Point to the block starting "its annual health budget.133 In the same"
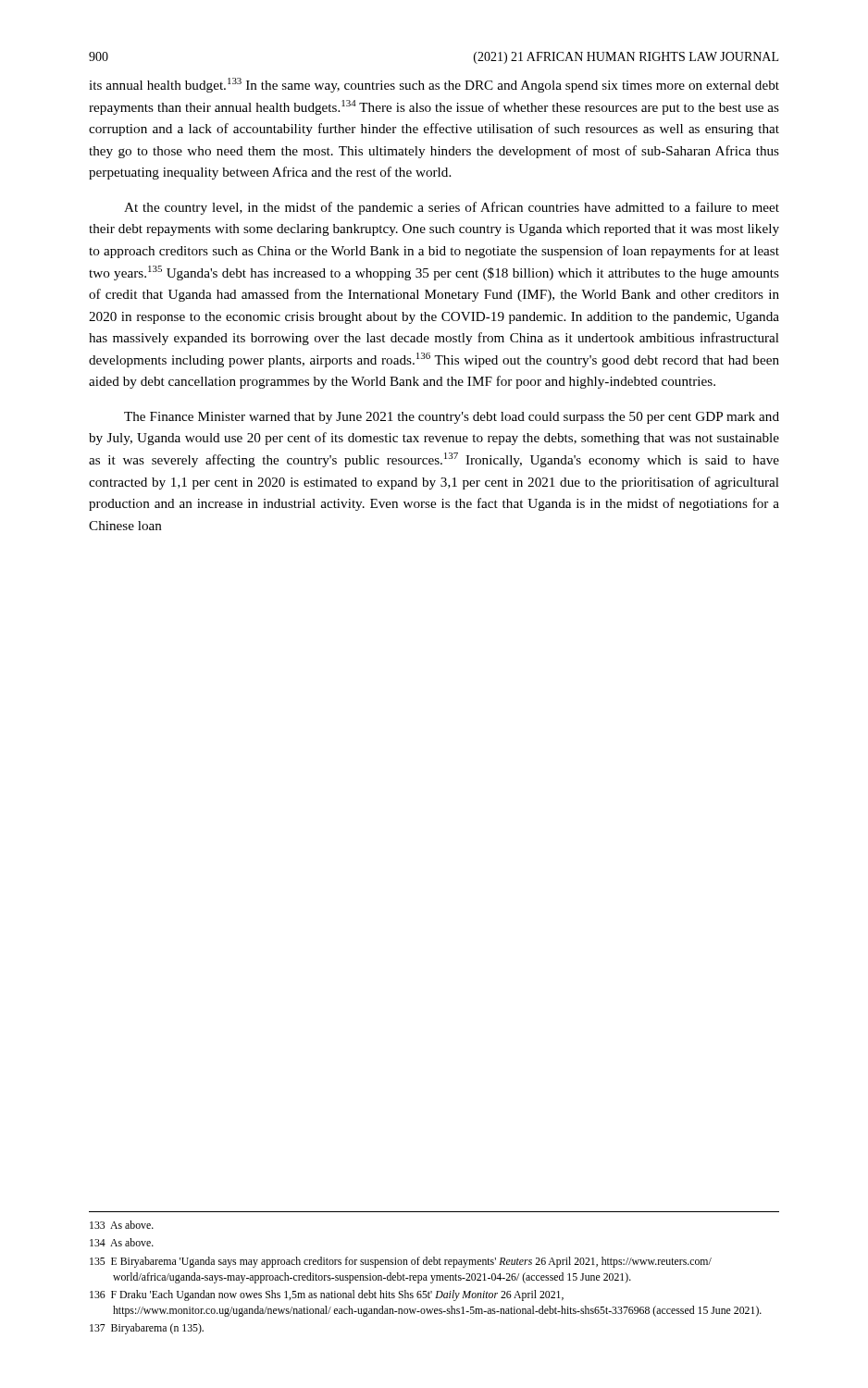 point(434,129)
